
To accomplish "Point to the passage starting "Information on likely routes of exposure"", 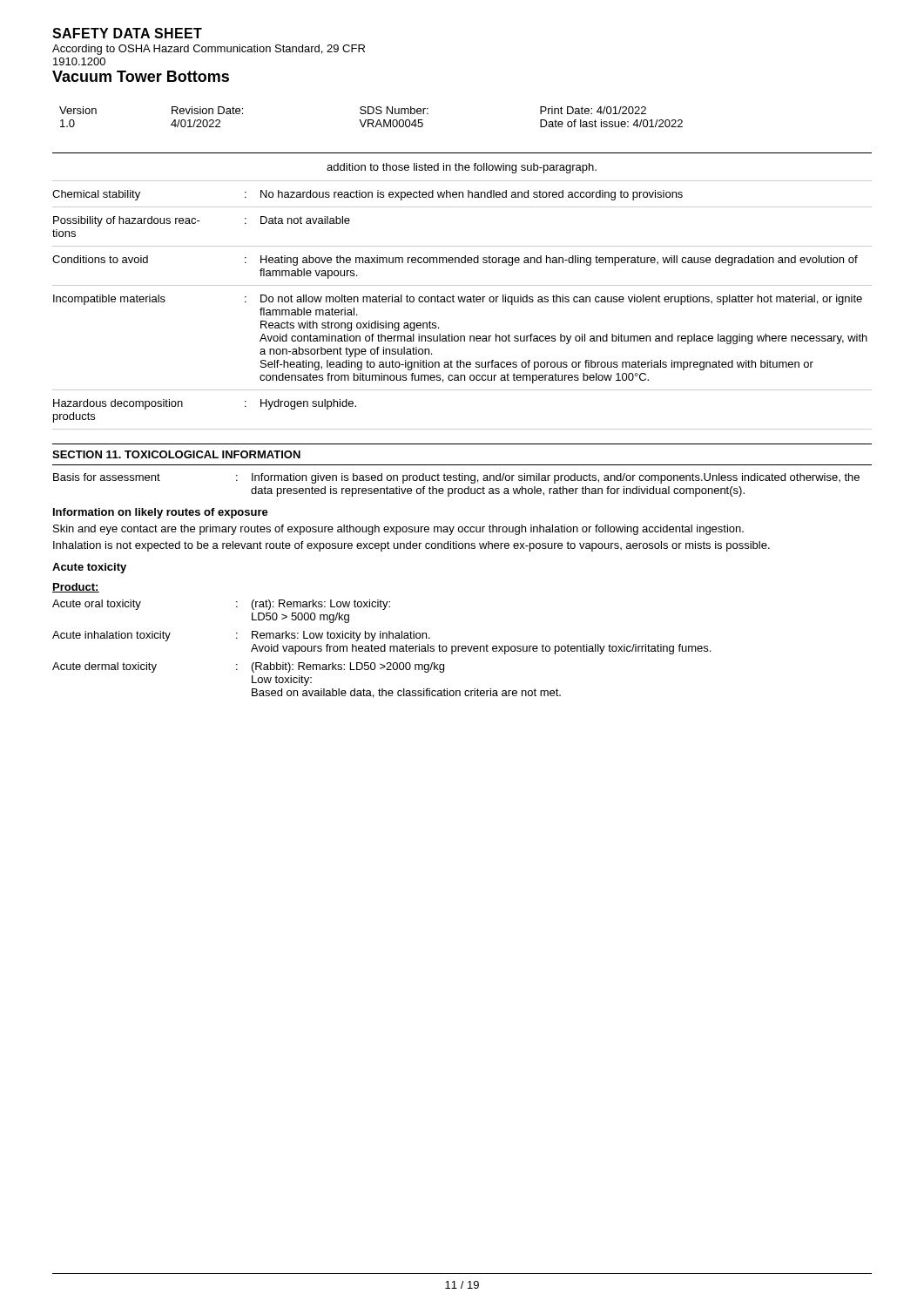I will (x=160, y=512).
